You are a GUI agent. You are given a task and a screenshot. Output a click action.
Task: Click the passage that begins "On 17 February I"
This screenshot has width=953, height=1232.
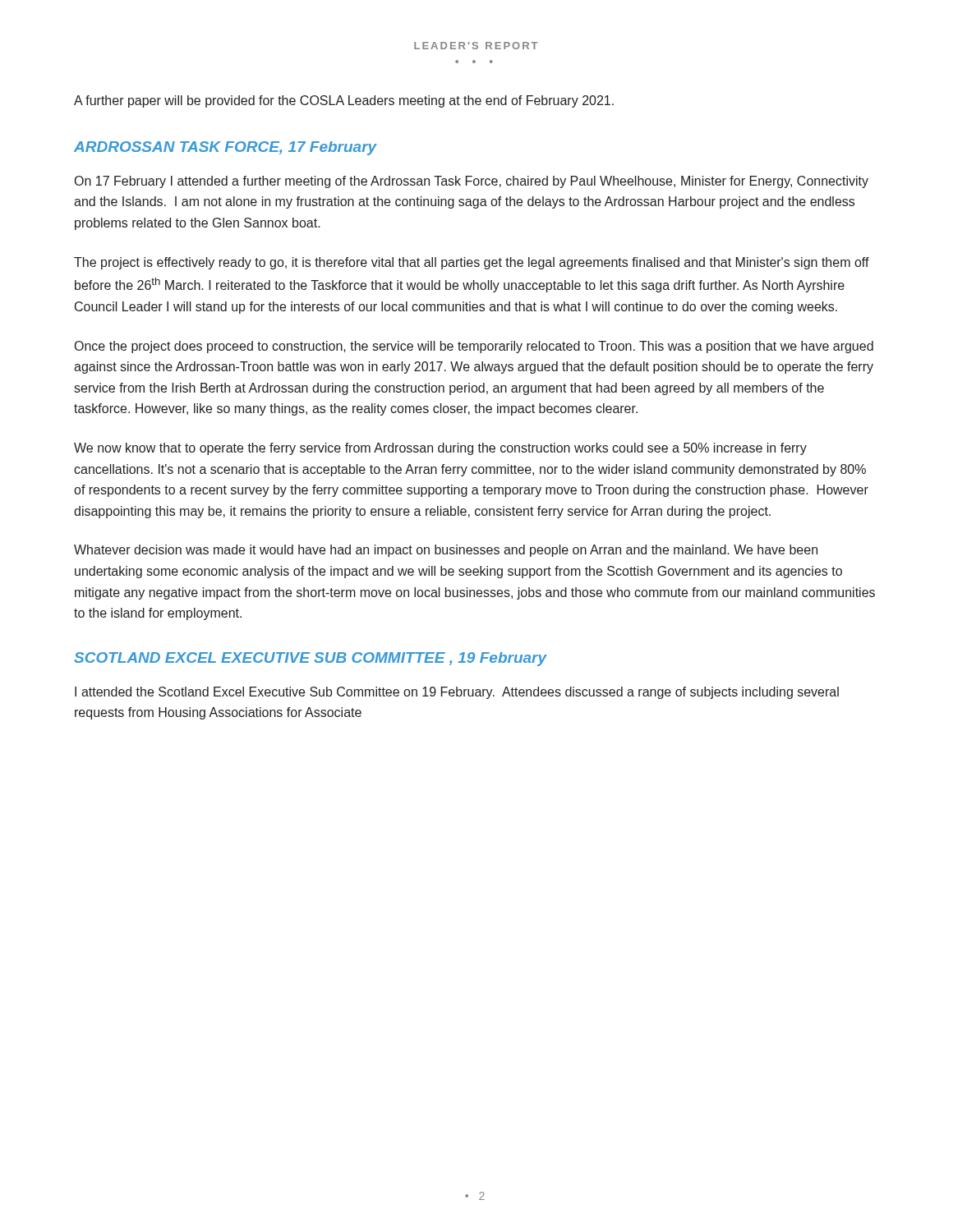pos(471,202)
